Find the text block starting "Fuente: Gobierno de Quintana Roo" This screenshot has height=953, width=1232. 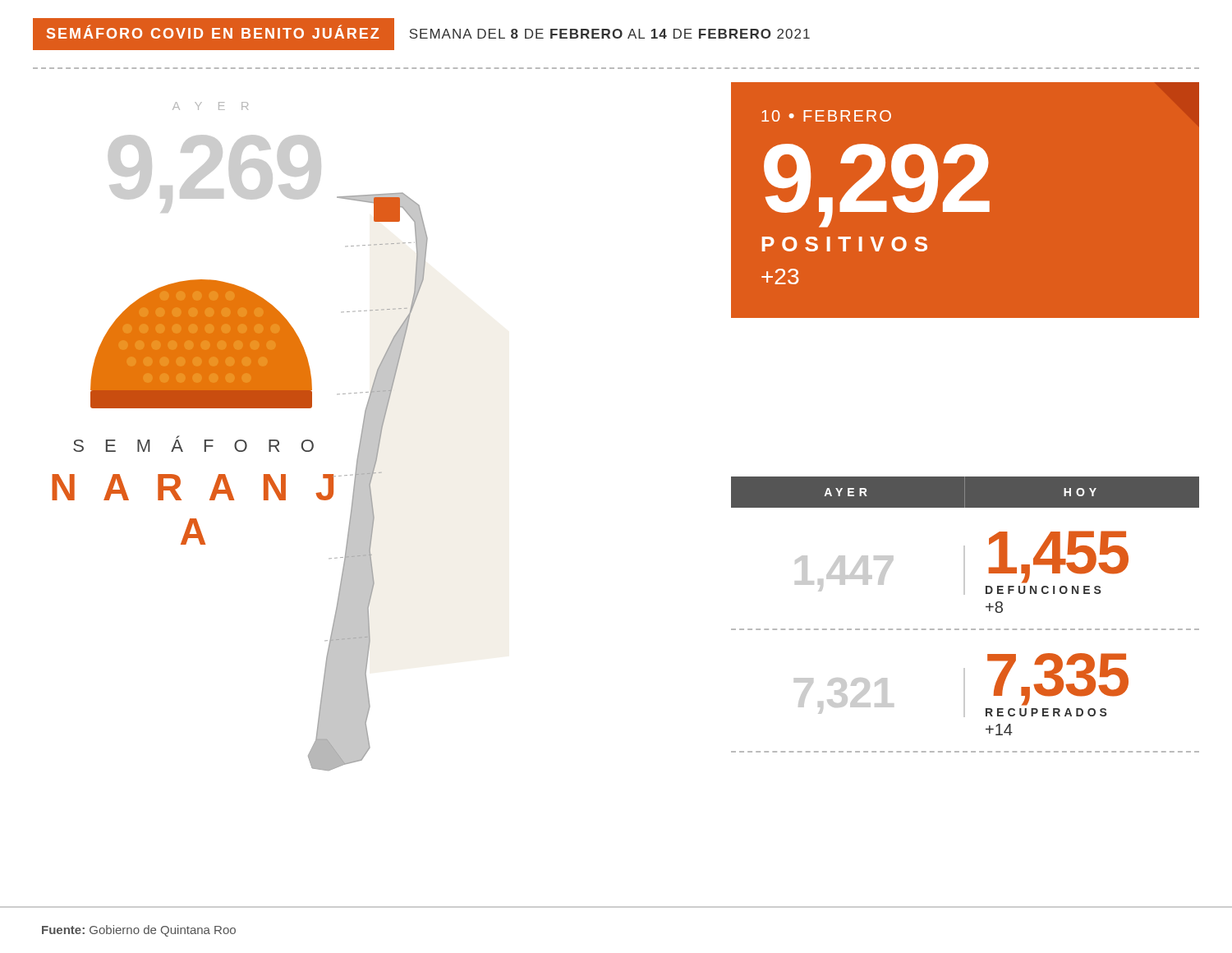[139, 930]
